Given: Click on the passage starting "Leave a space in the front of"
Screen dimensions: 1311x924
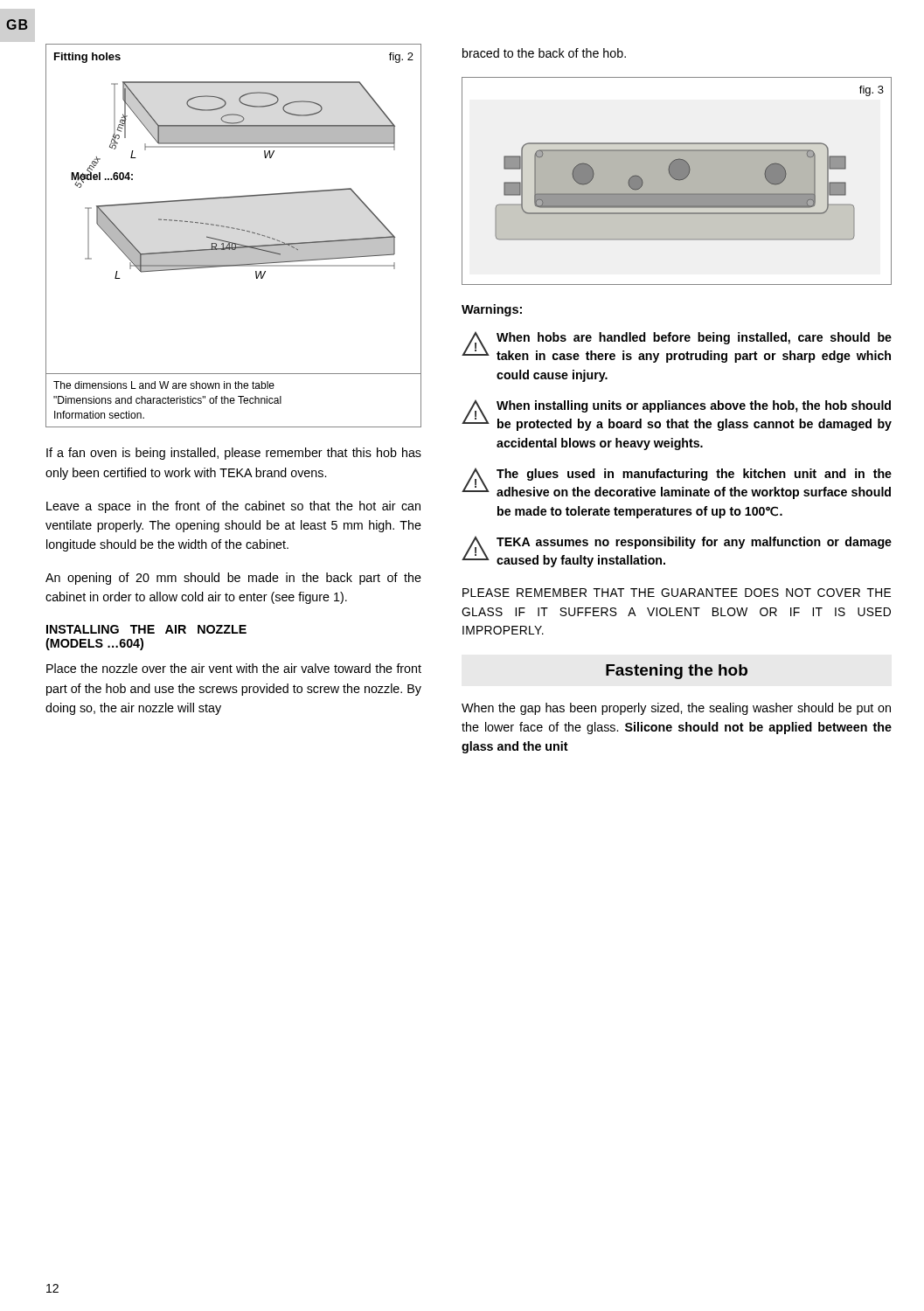Looking at the screenshot, I should tap(233, 525).
